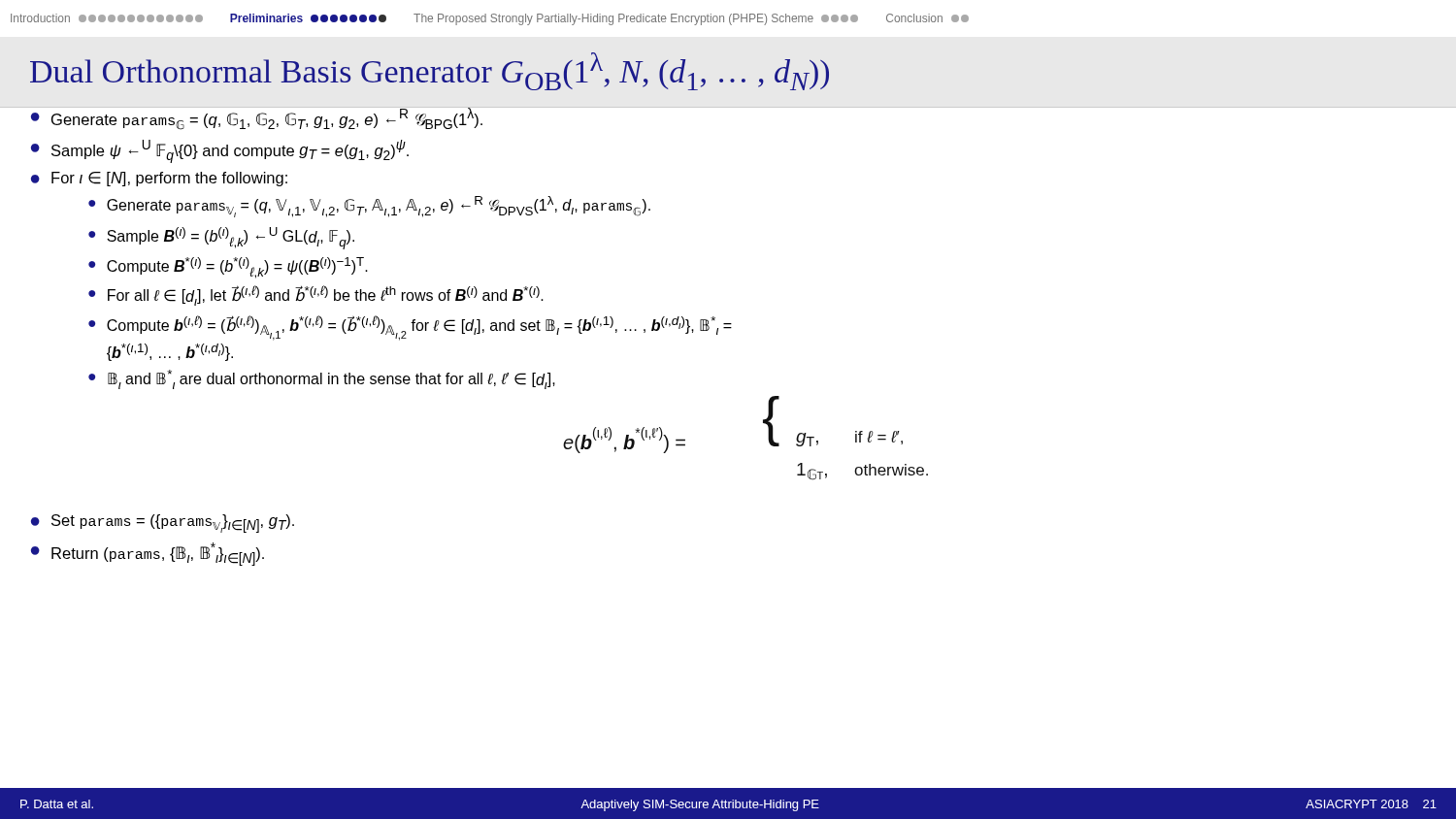Click on the list item containing "● Generate params𝕍ι = (q, 𝕍ι,1, 𝕍ι,2,"

coord(369,206)
